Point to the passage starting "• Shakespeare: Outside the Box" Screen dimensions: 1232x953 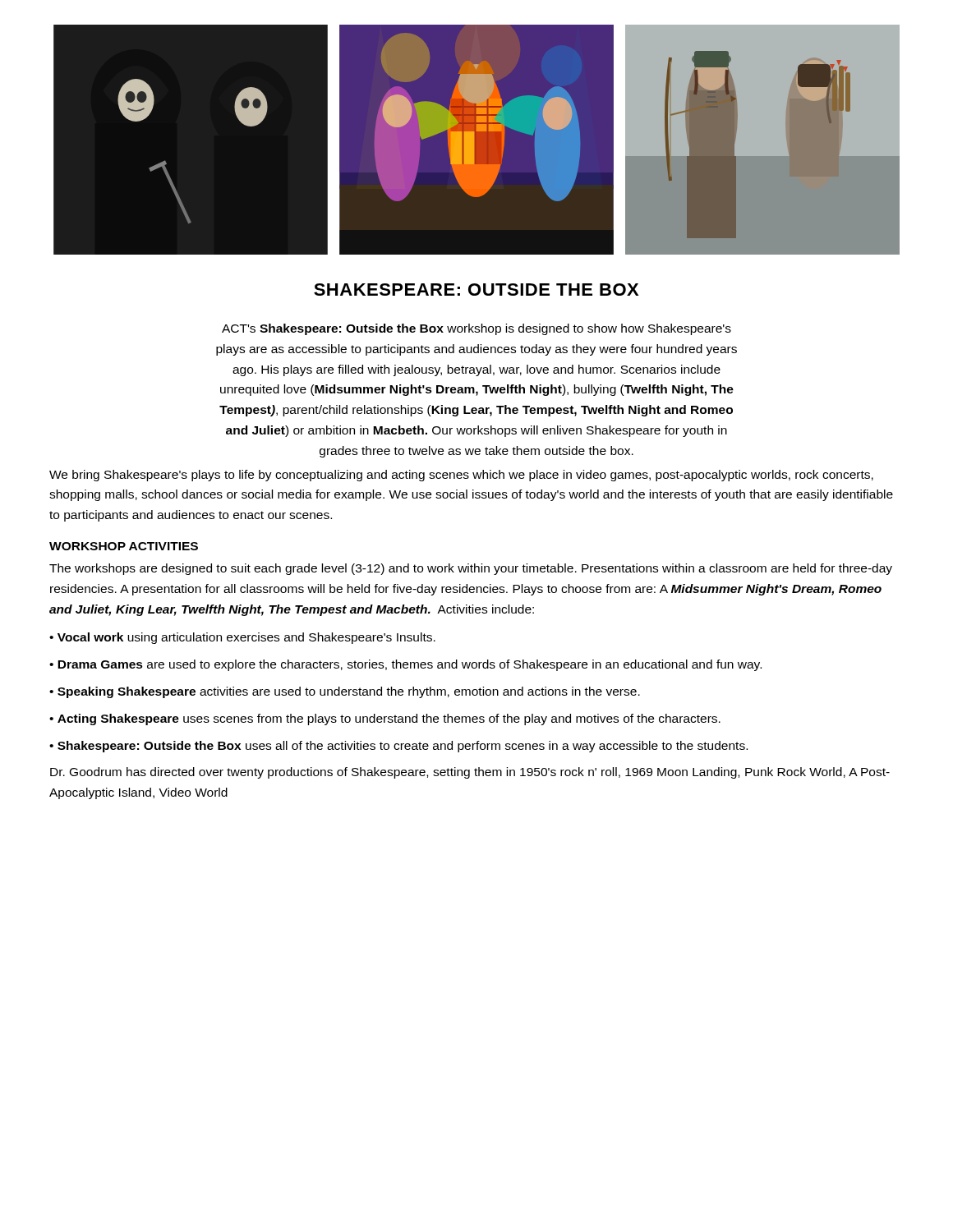coord(399,745)
